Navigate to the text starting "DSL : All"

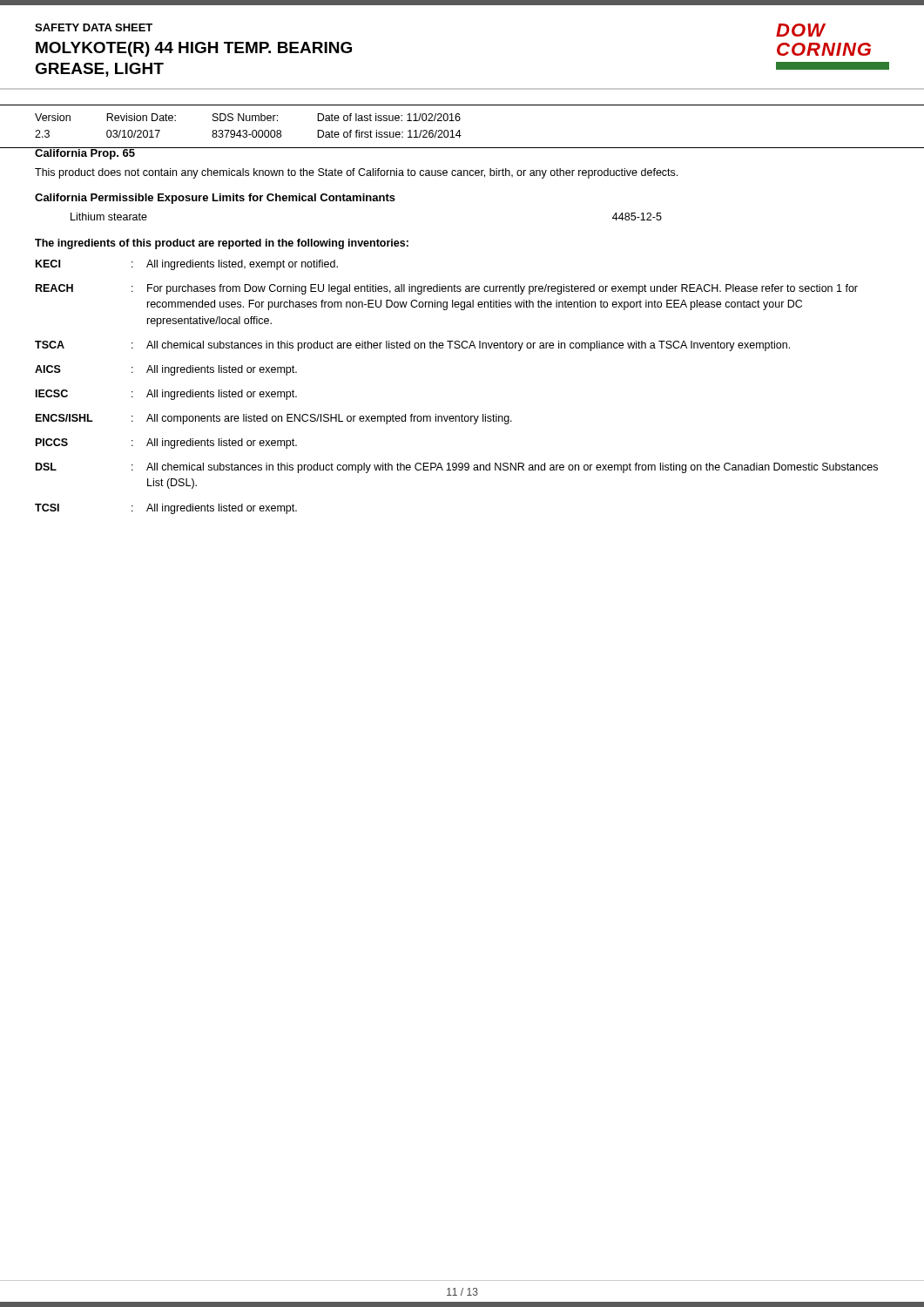pos(462,475)
